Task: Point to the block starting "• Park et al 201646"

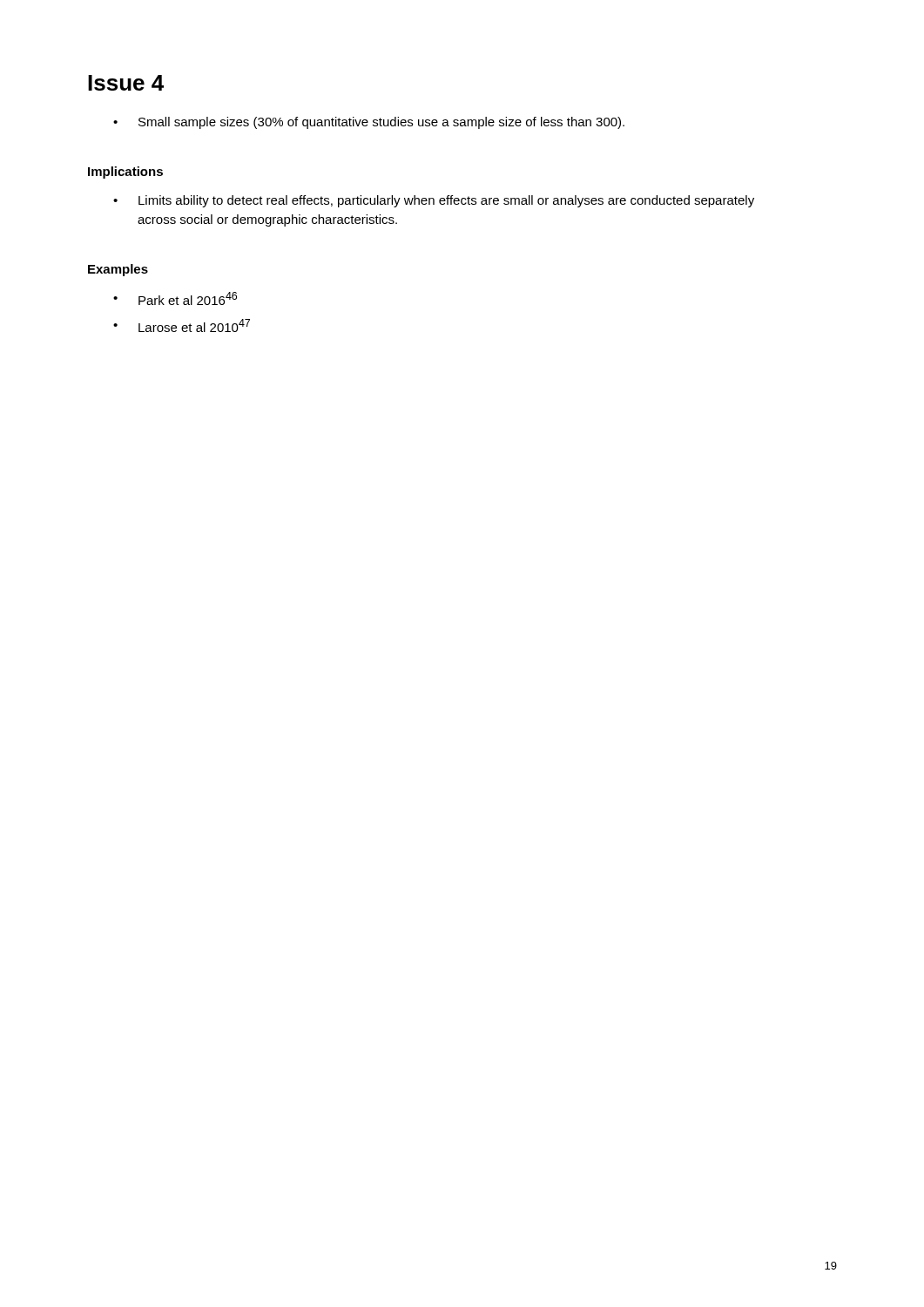Action: [x=175, y=299]
